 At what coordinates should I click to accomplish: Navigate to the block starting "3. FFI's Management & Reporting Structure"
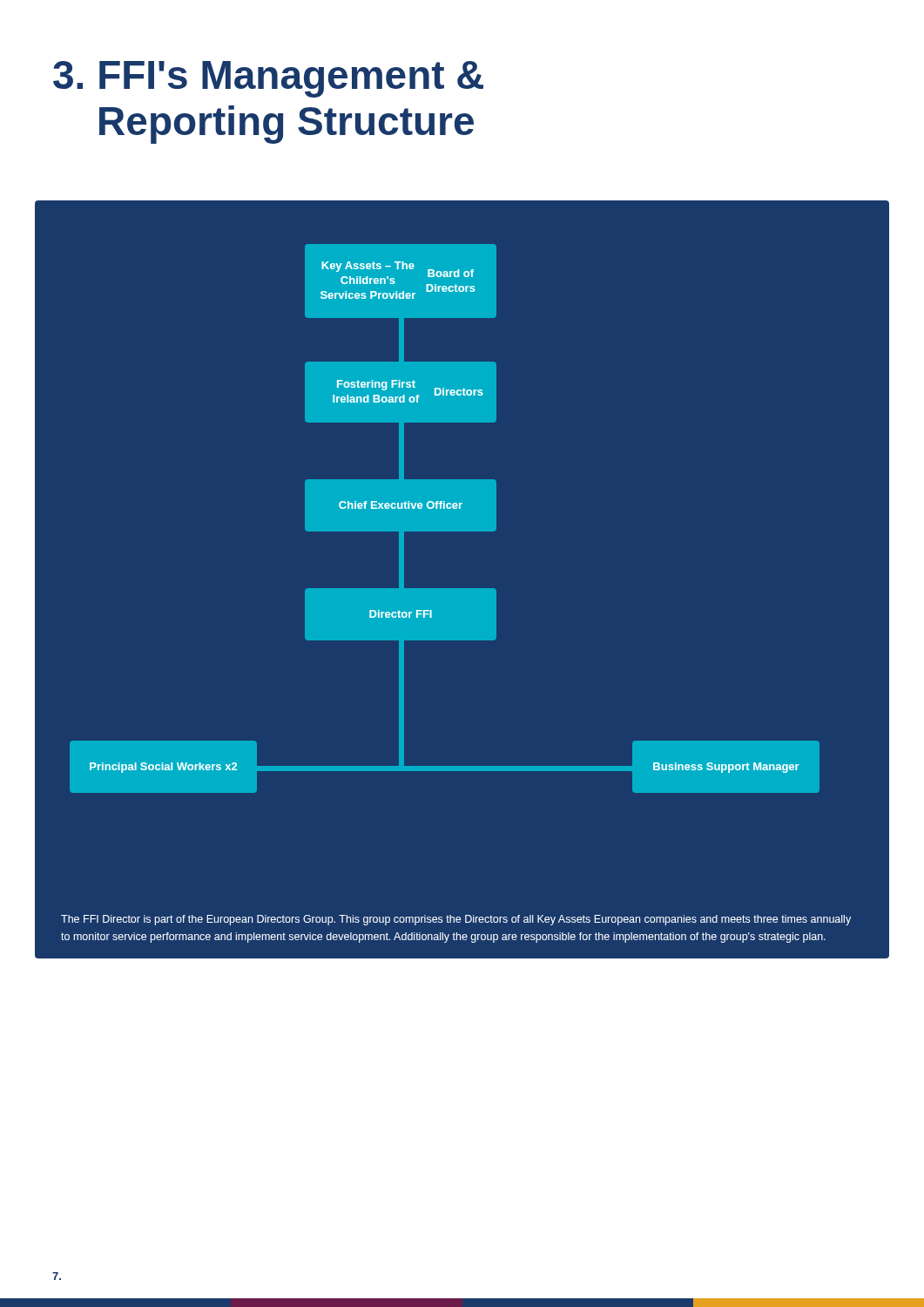click(269, 98)
